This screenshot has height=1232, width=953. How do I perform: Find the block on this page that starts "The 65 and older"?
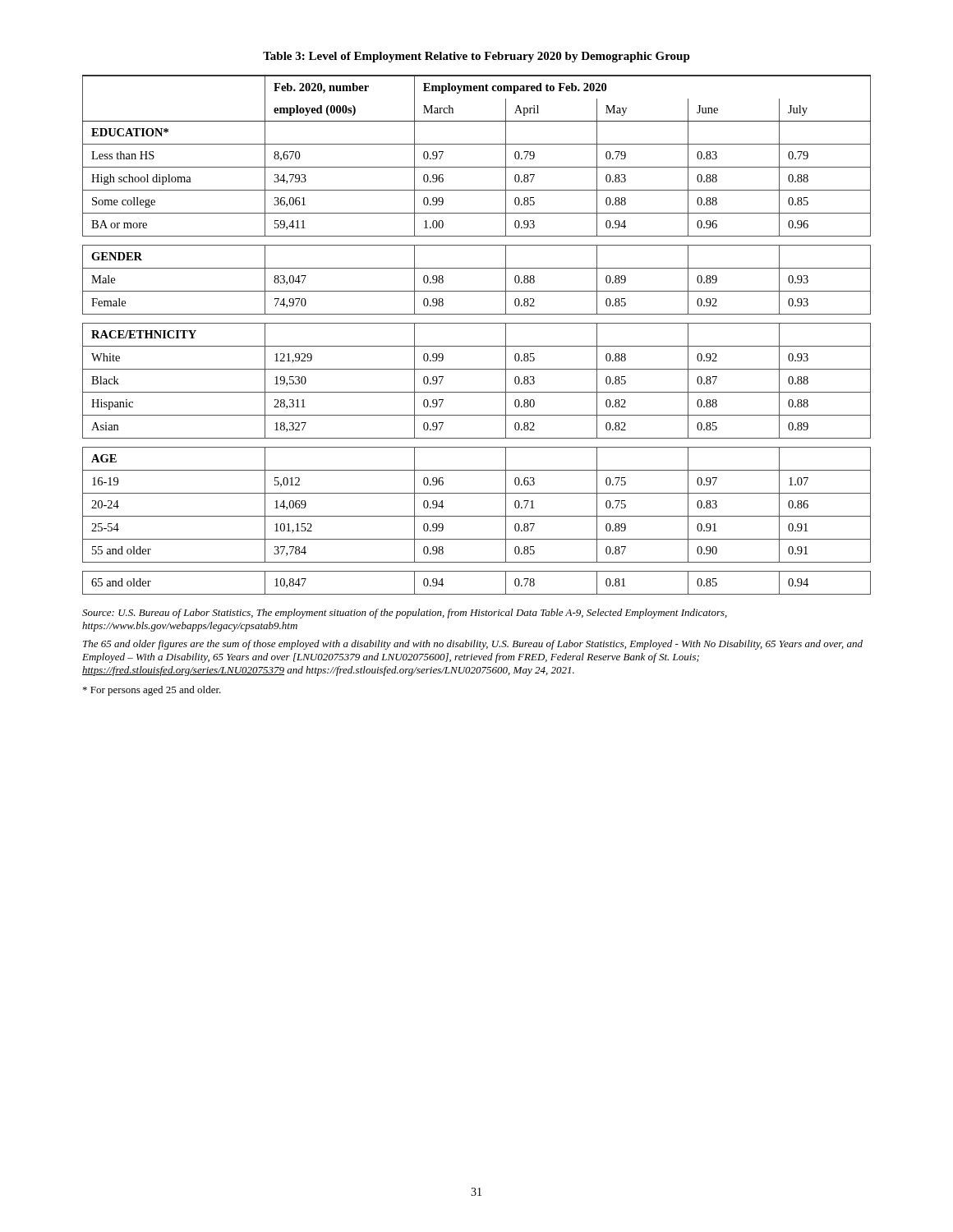472,657
